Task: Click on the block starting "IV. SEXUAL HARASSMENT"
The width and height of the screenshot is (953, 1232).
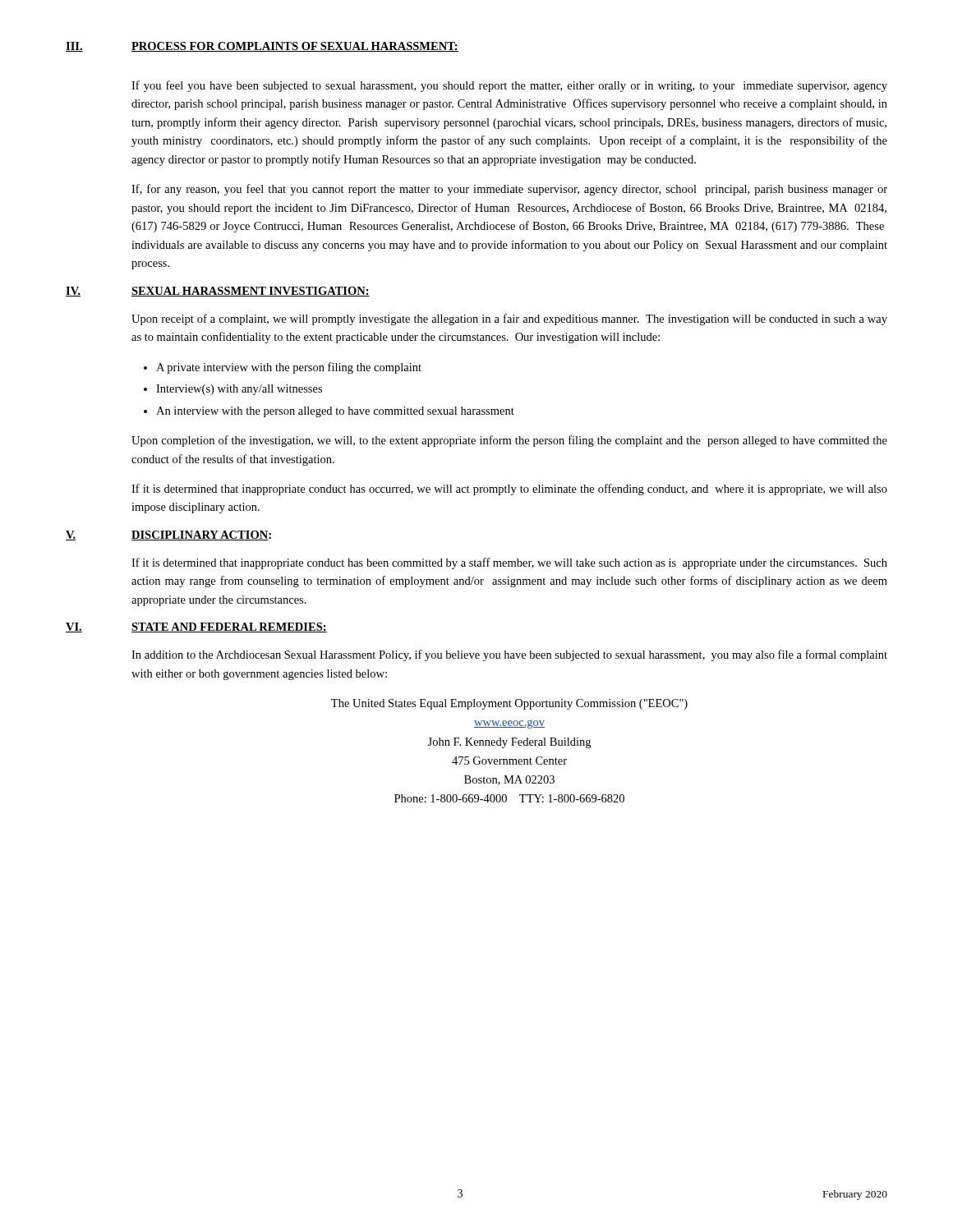Action: (x=218, y=291)
